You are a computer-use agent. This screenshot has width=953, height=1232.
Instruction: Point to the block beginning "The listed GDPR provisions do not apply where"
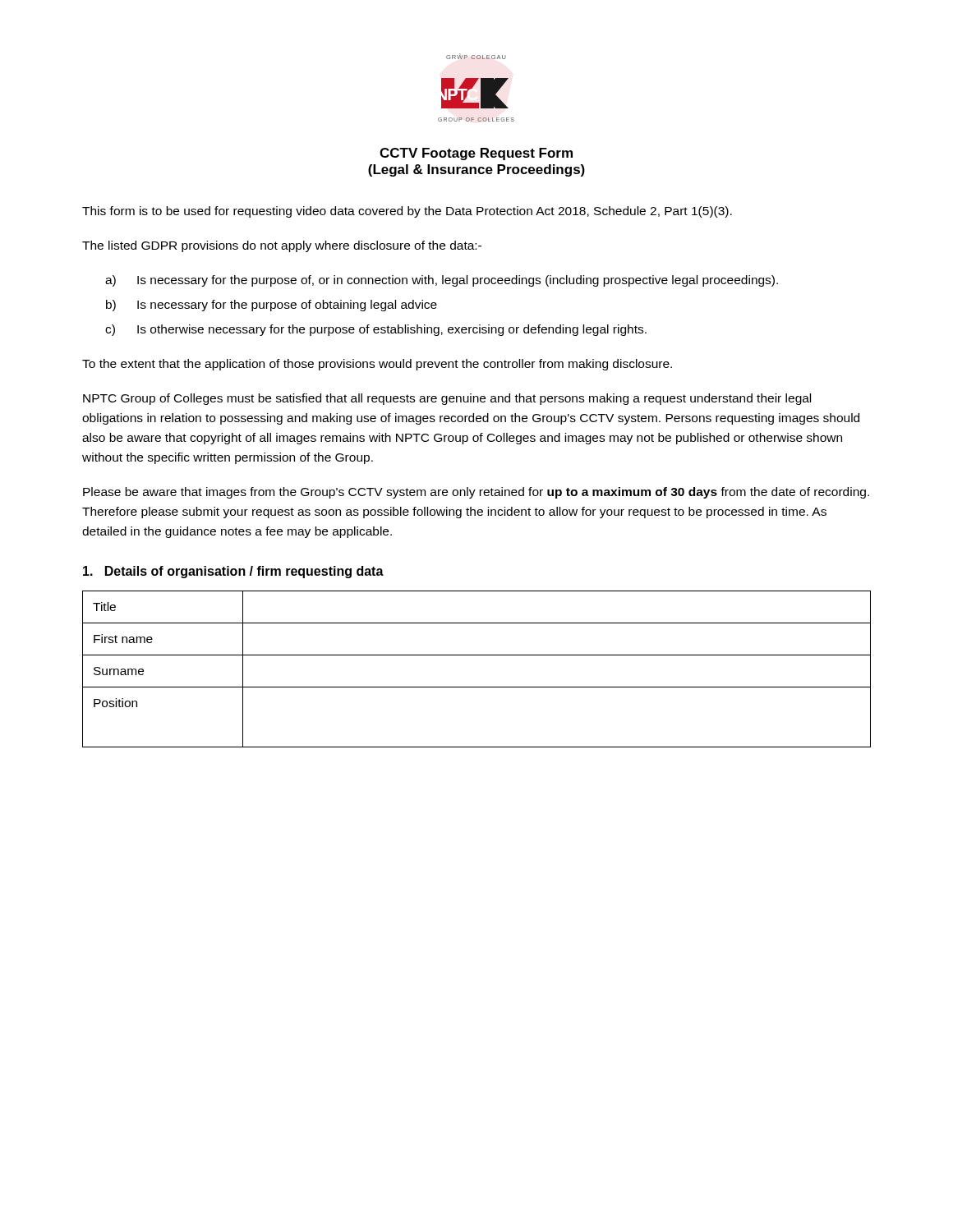click(282, 245)
